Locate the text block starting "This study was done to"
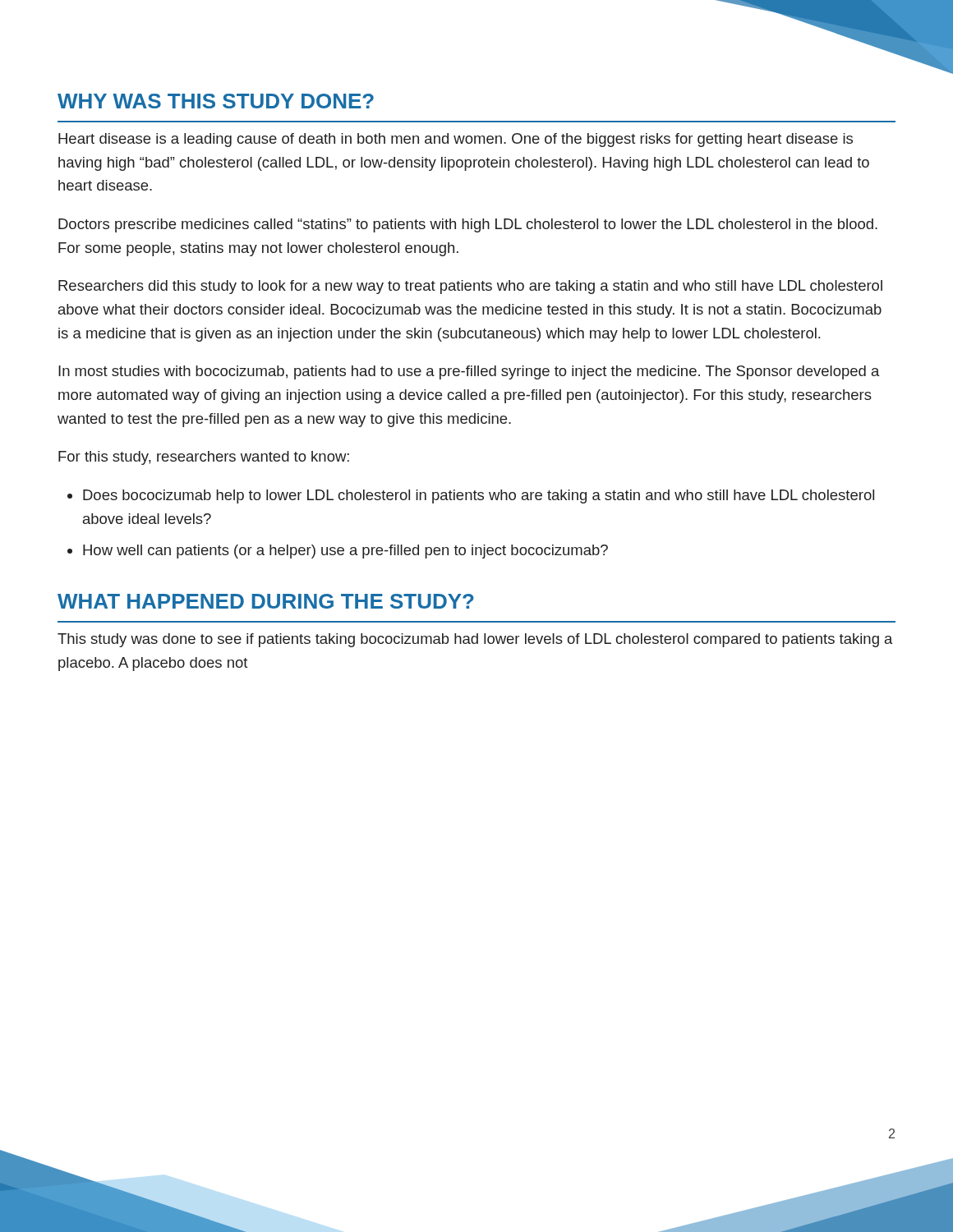Screen dimensions: 1232x953 coord(476,651)
